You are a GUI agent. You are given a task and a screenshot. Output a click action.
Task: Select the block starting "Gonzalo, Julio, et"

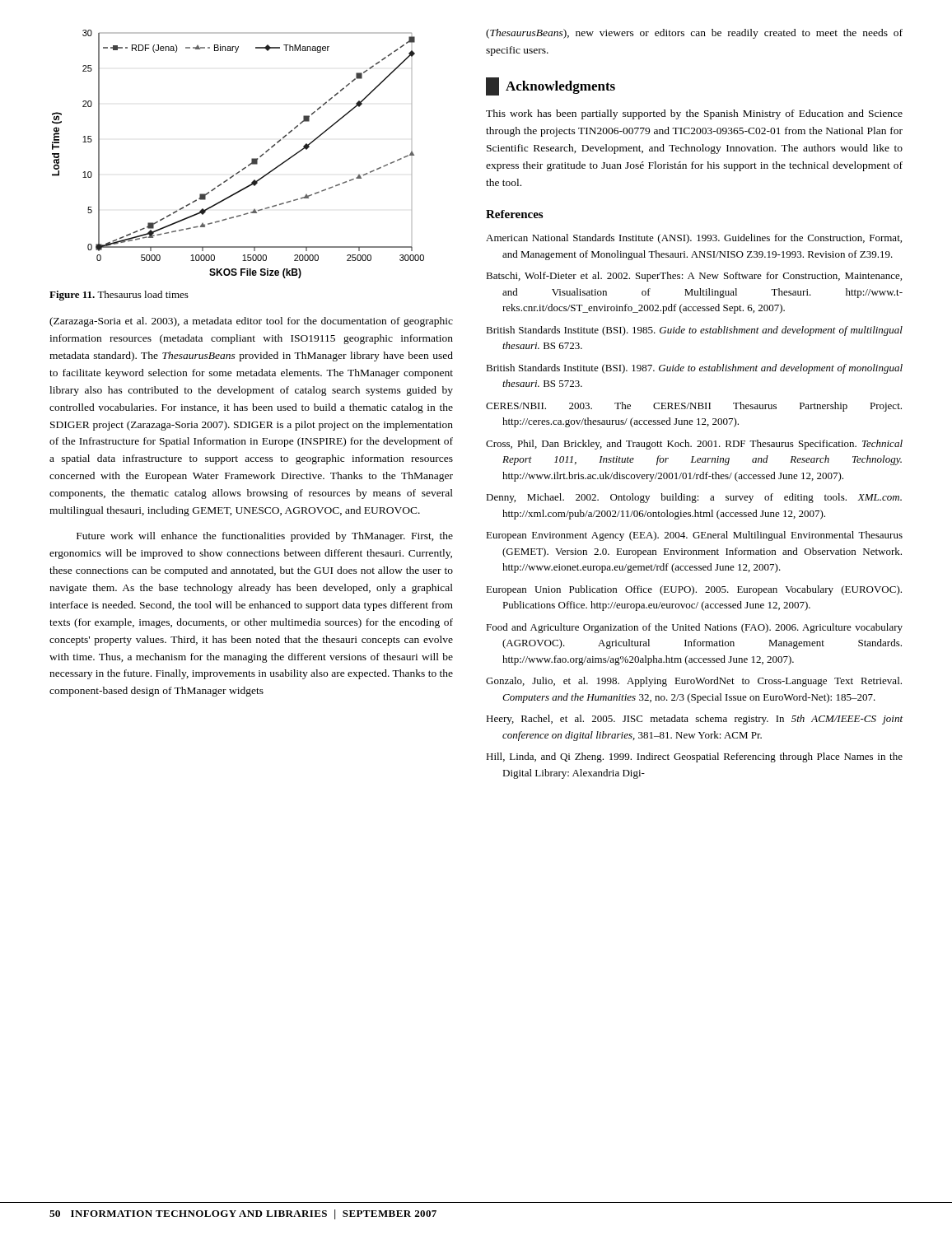(x=694, y=689)
